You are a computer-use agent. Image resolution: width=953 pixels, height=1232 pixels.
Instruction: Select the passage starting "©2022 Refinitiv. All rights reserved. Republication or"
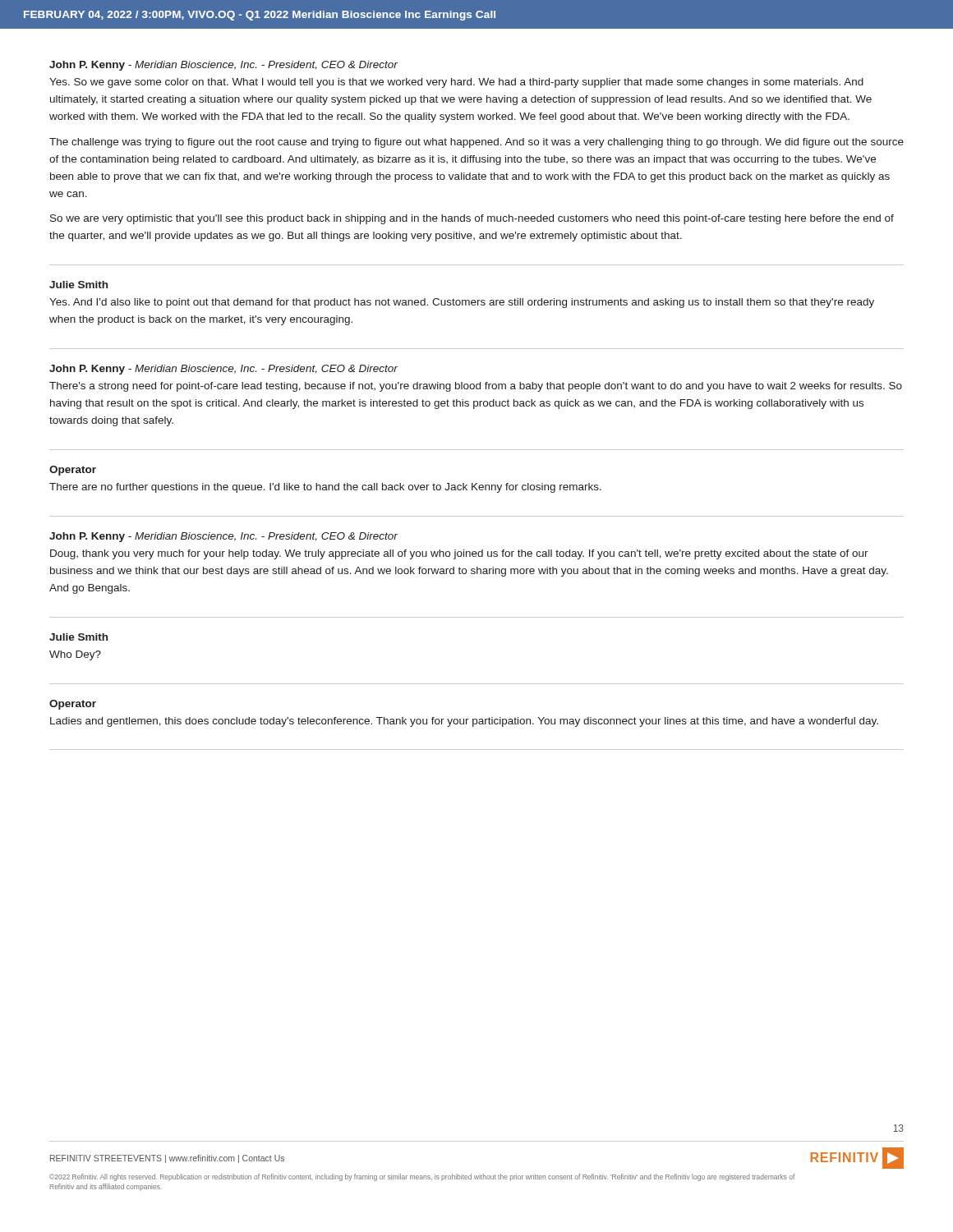(x=422, y=1182)
